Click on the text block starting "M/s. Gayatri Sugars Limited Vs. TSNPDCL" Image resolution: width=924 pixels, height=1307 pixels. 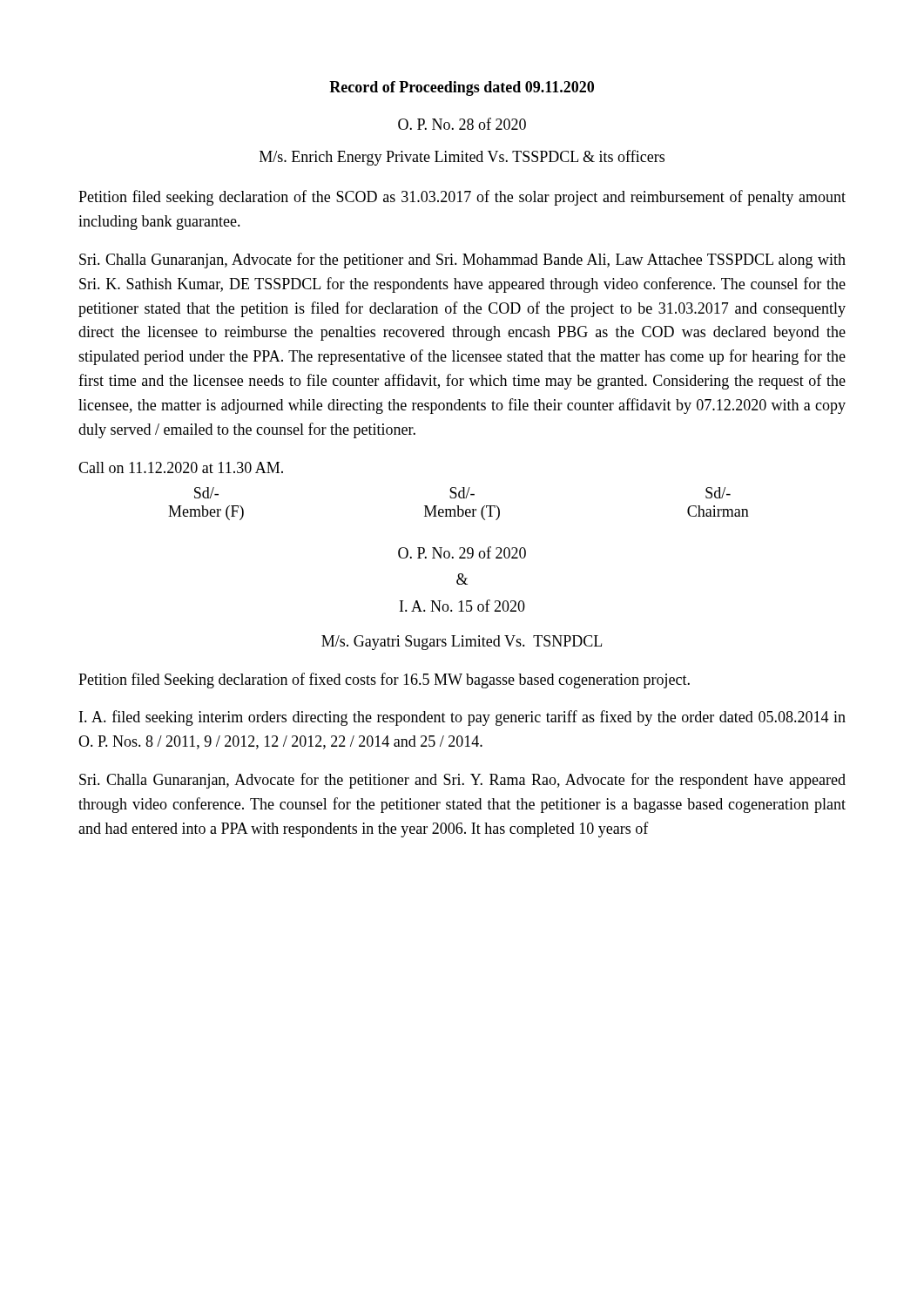tap(462, 641)
